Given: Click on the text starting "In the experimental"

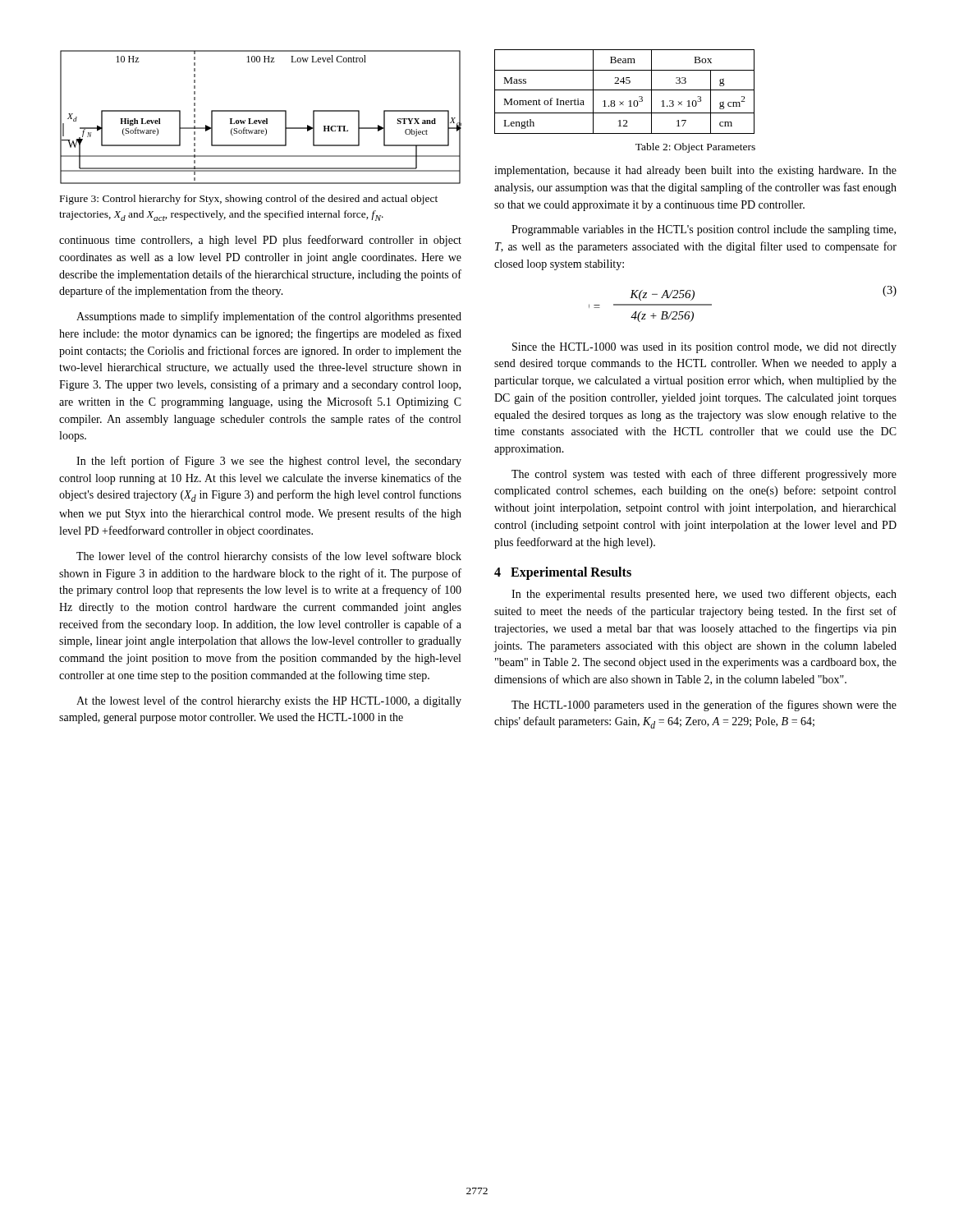Looking at the screenshot, I should (x=695, y=637).
